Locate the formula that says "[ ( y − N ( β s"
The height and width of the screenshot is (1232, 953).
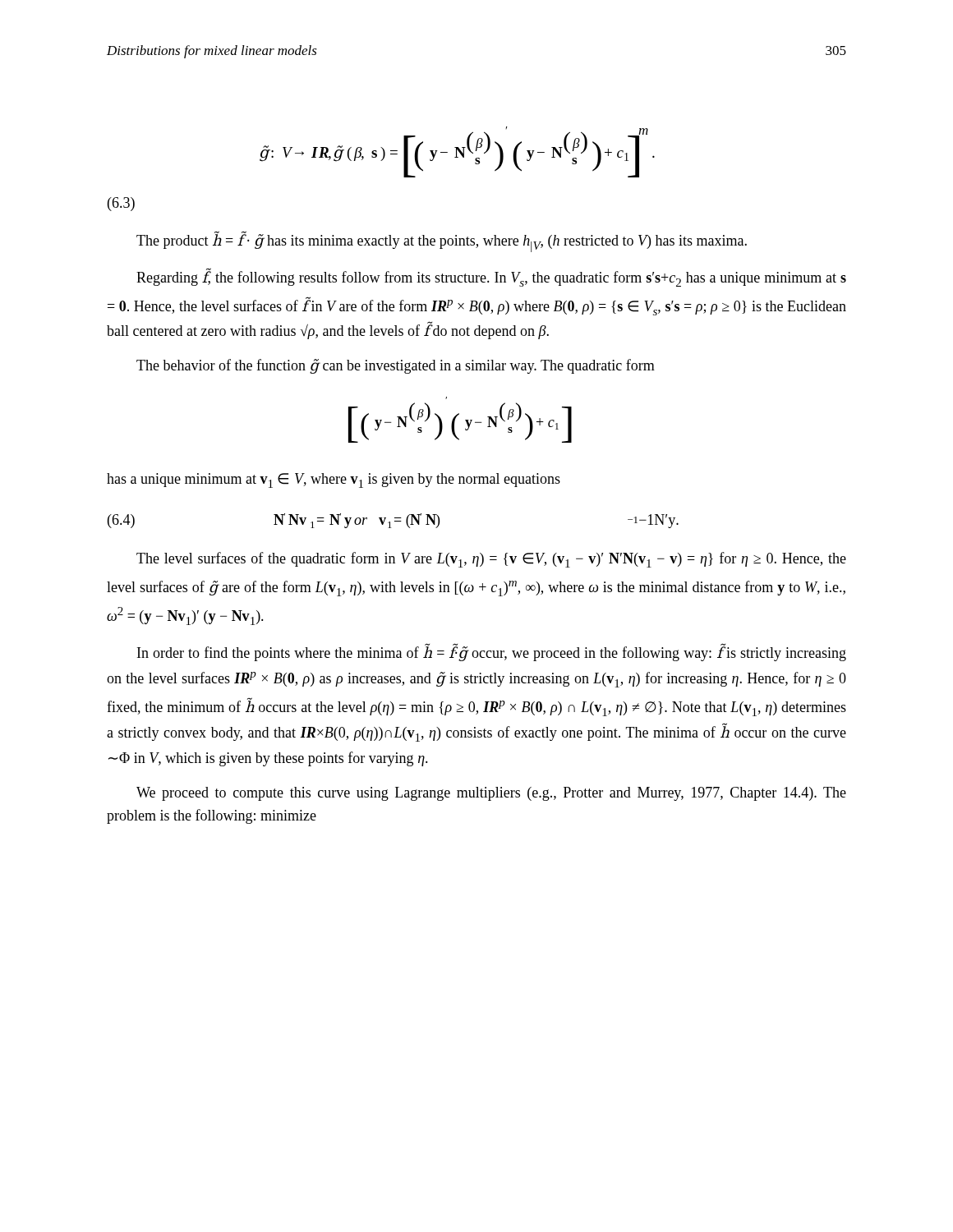tap(476, 422)
